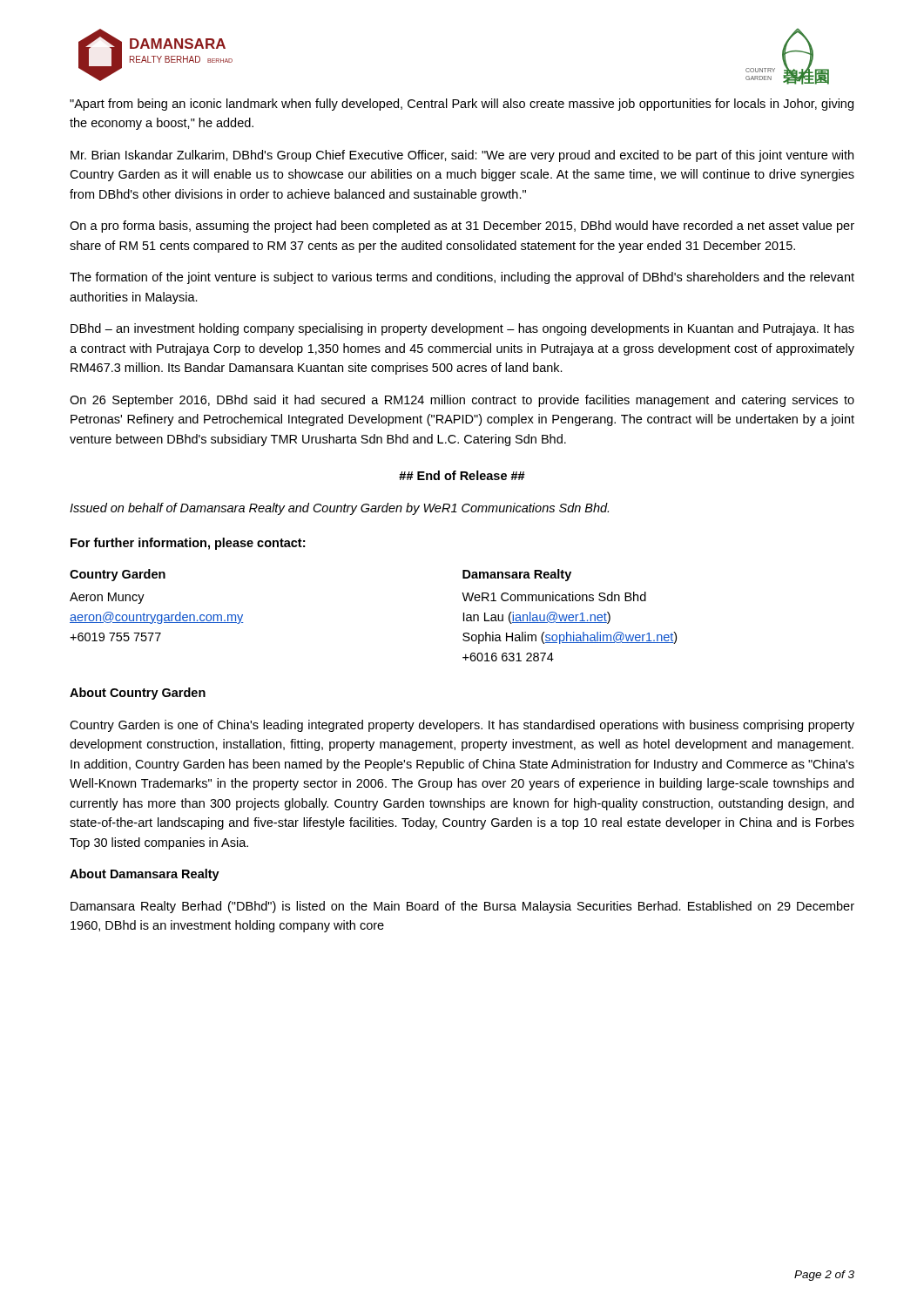Click on the region starting "About Country Garden"
The height and width of the screenshot is (1307, 924).
point(138,694)
